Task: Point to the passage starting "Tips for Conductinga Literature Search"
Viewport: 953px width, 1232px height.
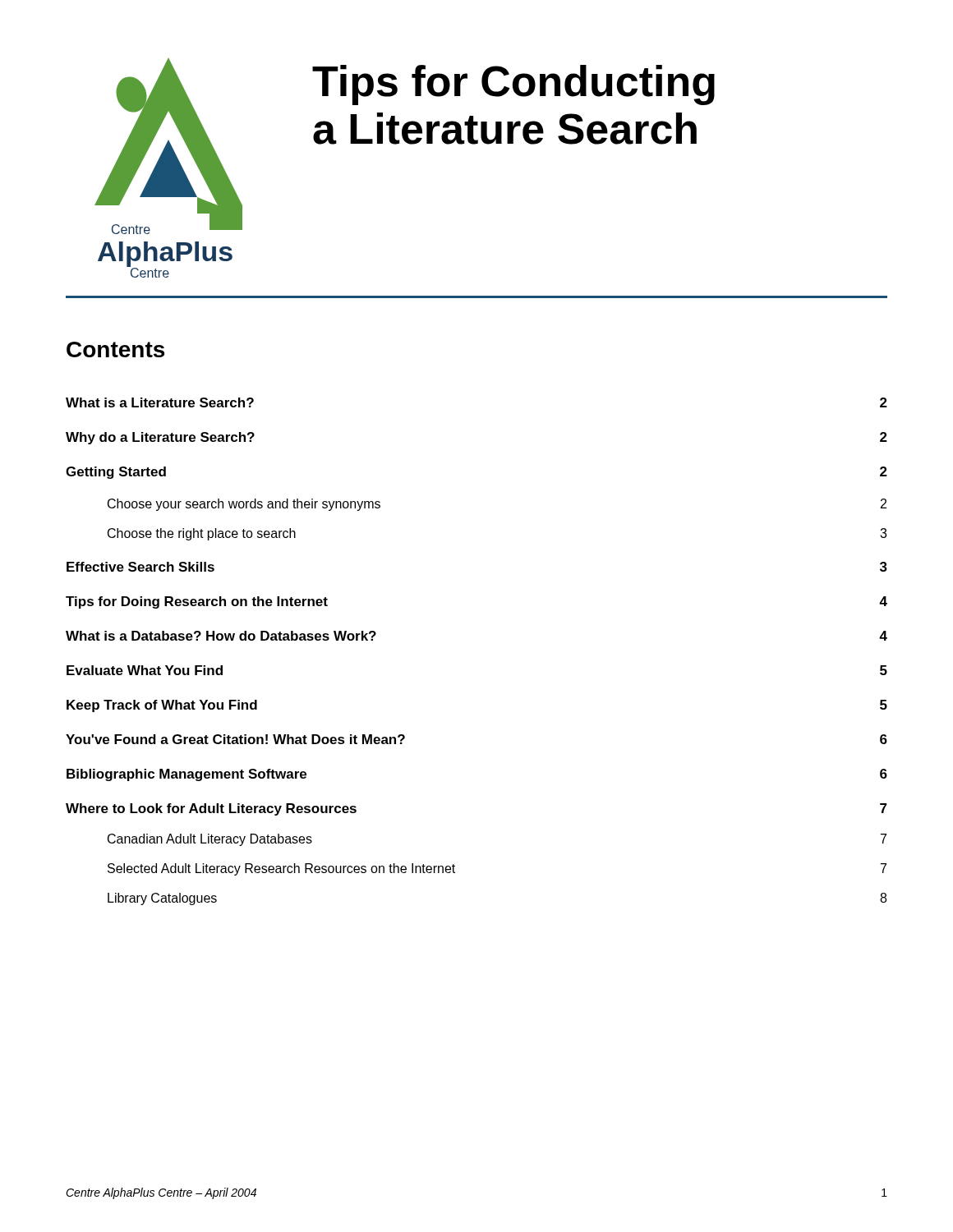Action: click(x=600, y=105)
